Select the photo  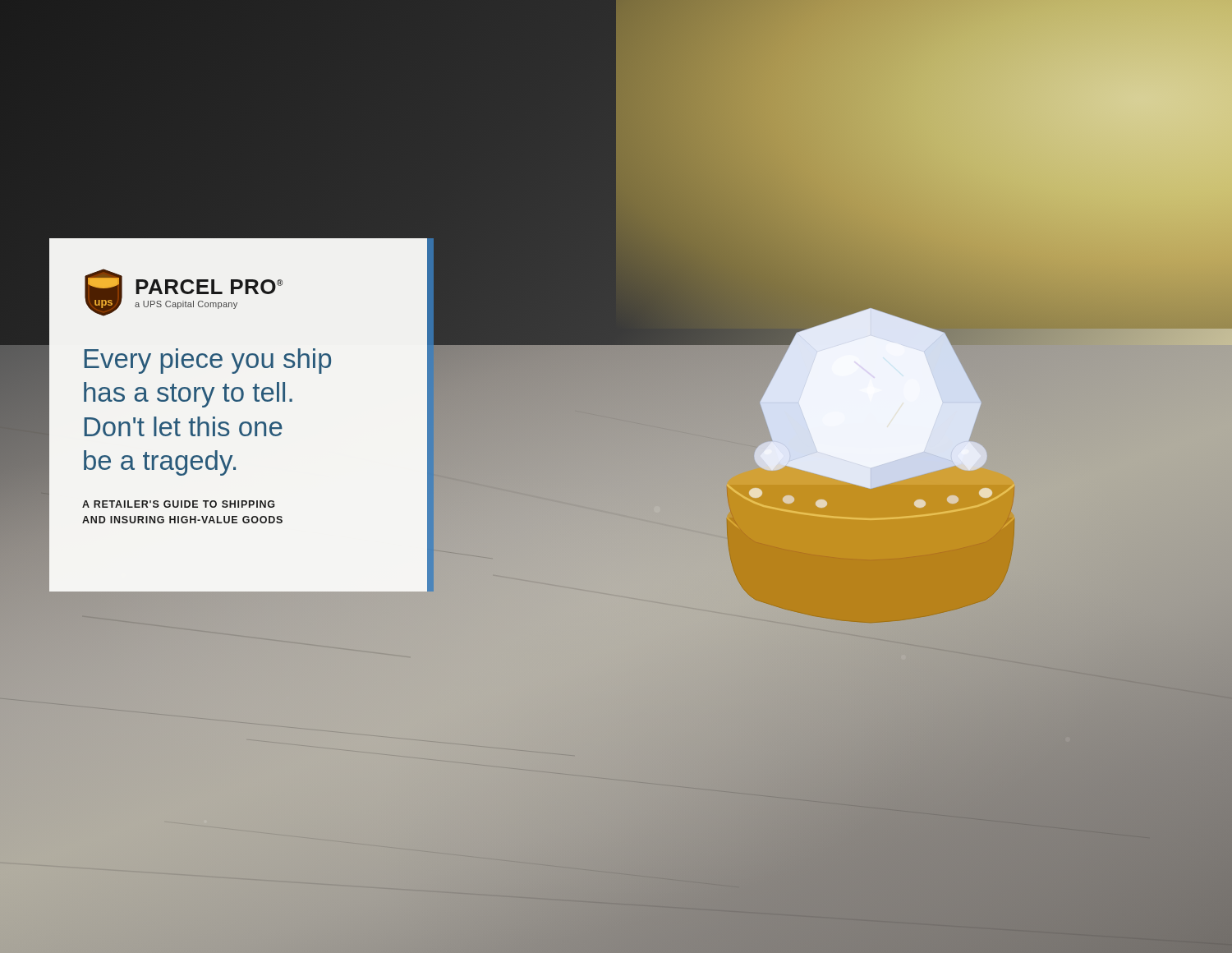point(616,476)
